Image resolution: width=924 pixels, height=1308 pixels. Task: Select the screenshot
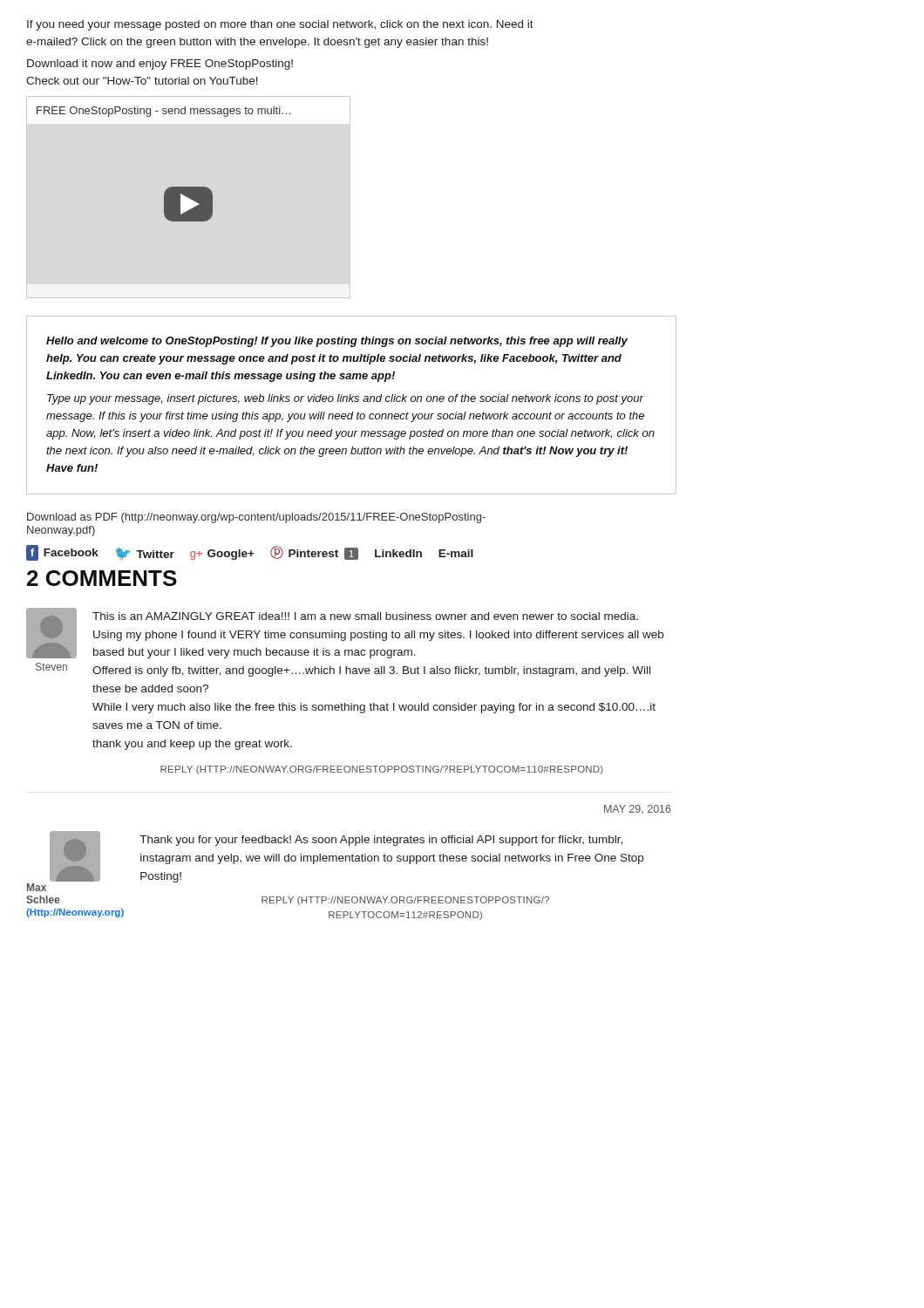click(x=188, y=197)
